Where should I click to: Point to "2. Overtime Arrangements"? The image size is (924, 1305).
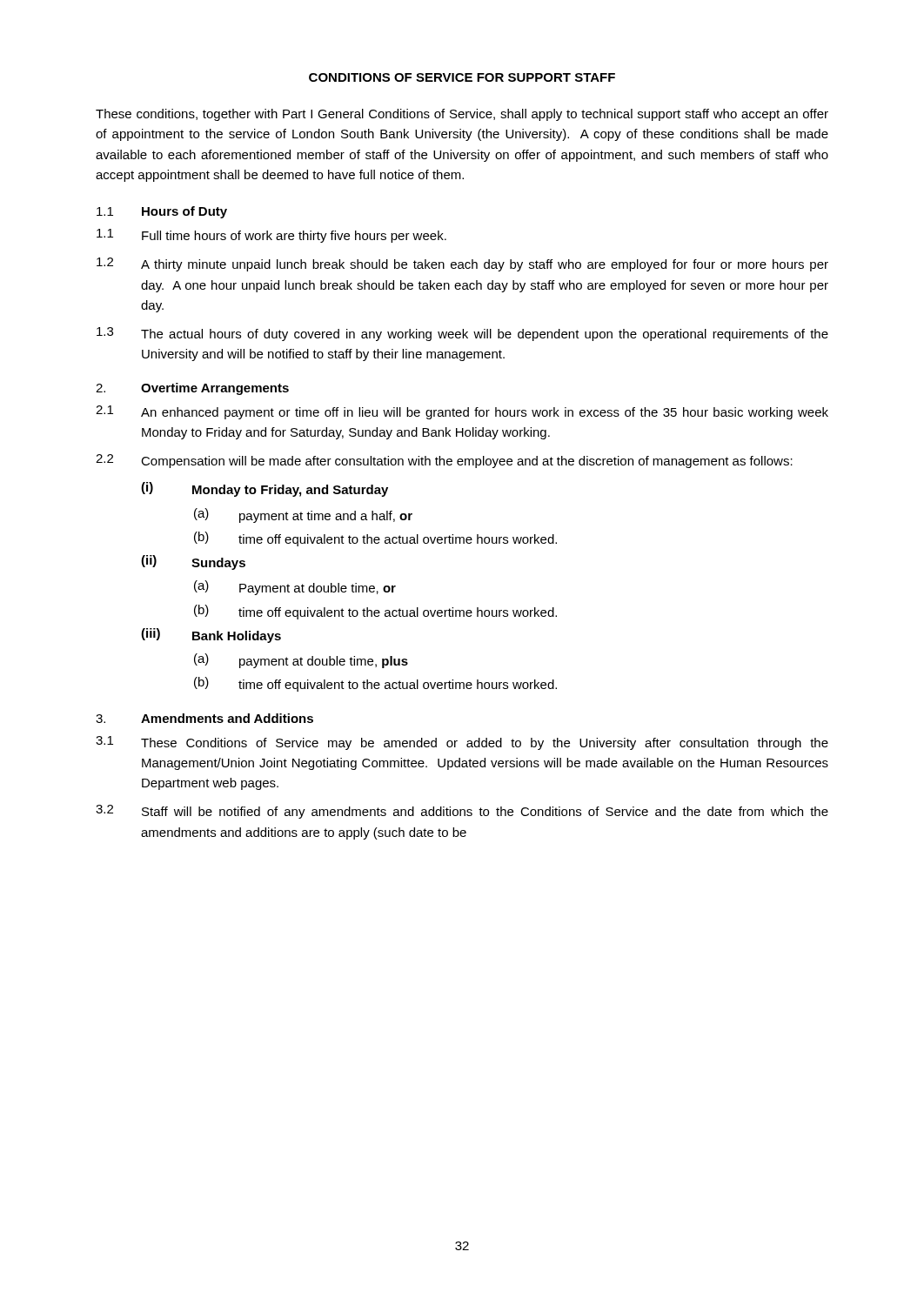click(x=192, y=387)
